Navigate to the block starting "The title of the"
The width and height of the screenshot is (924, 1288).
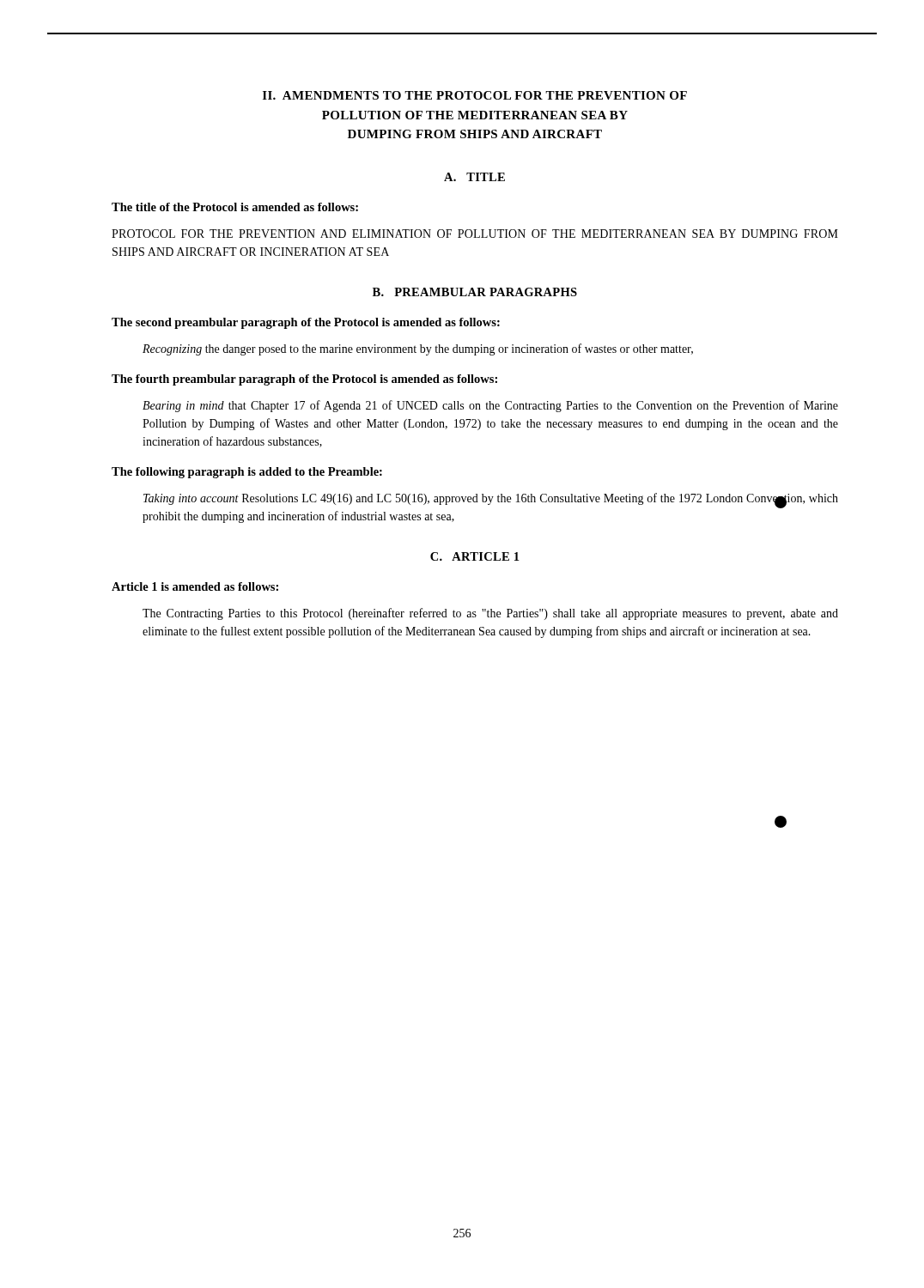235,207
